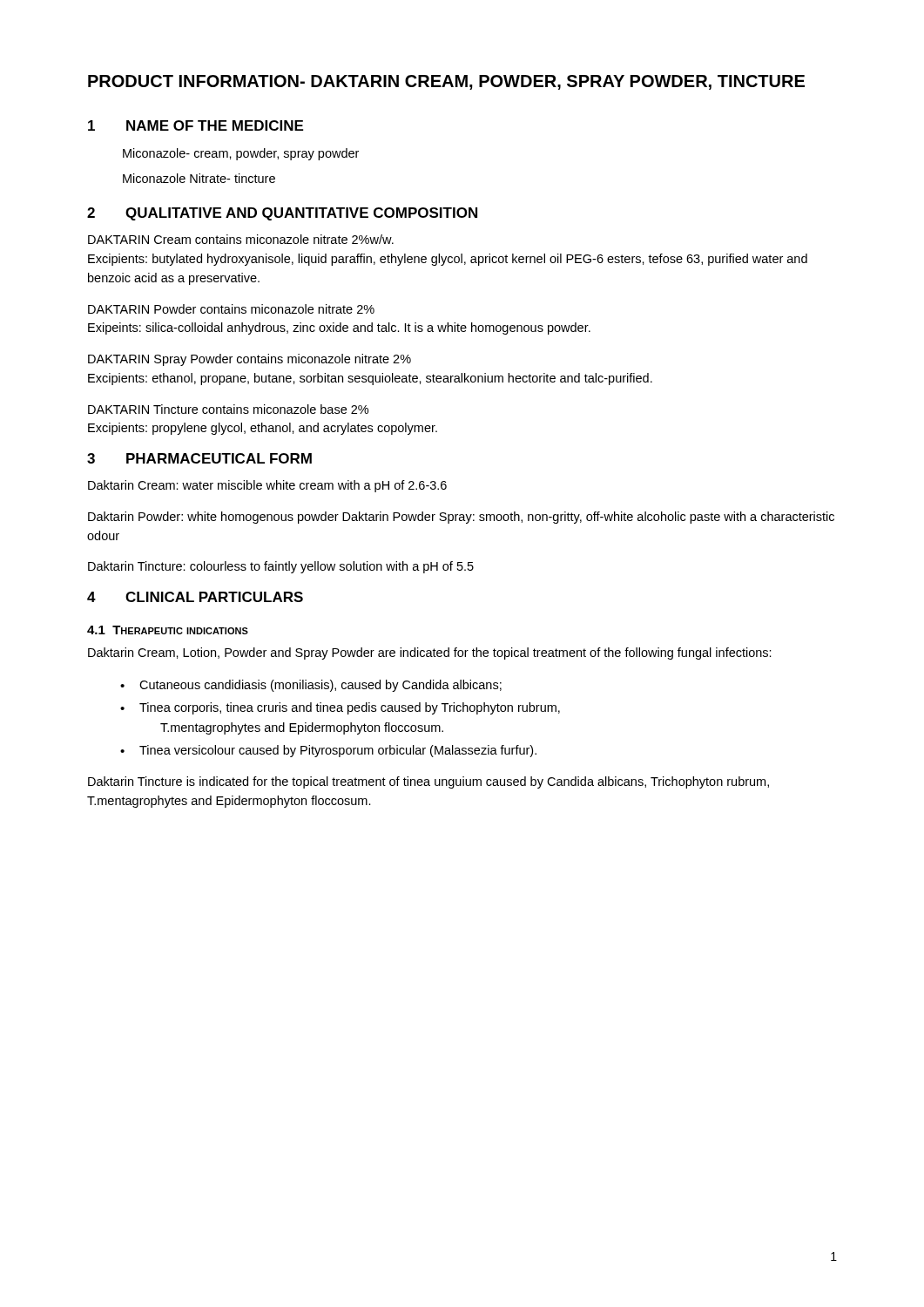This screenshot has height=1307, width=924.
Task: Click on the text block containing "DAKTARIN Tincture contains miconazole base 2% Excipients: propylene"
Action: click(x=228, y=409)
